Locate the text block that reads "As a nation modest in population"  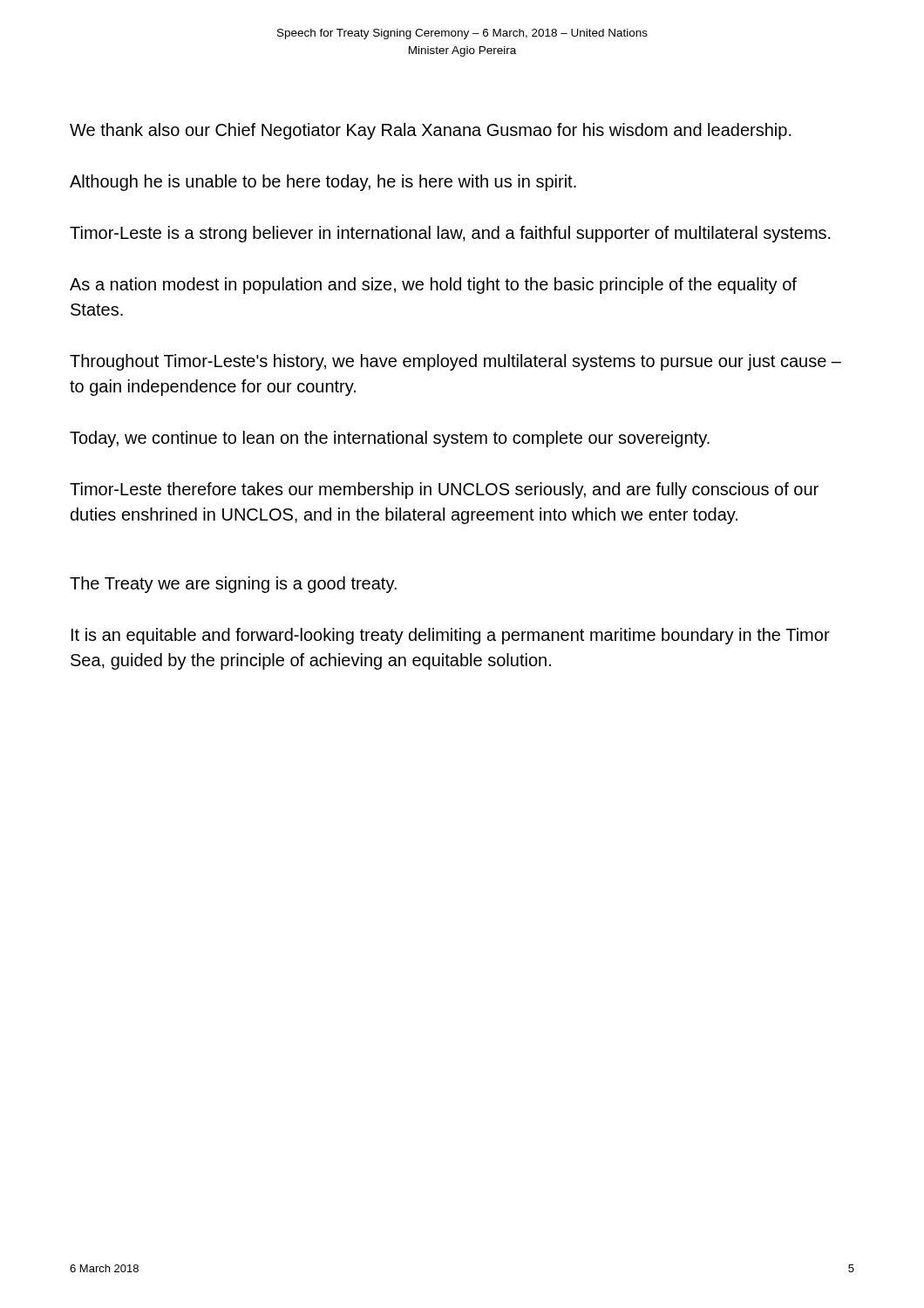coord(433,297)
